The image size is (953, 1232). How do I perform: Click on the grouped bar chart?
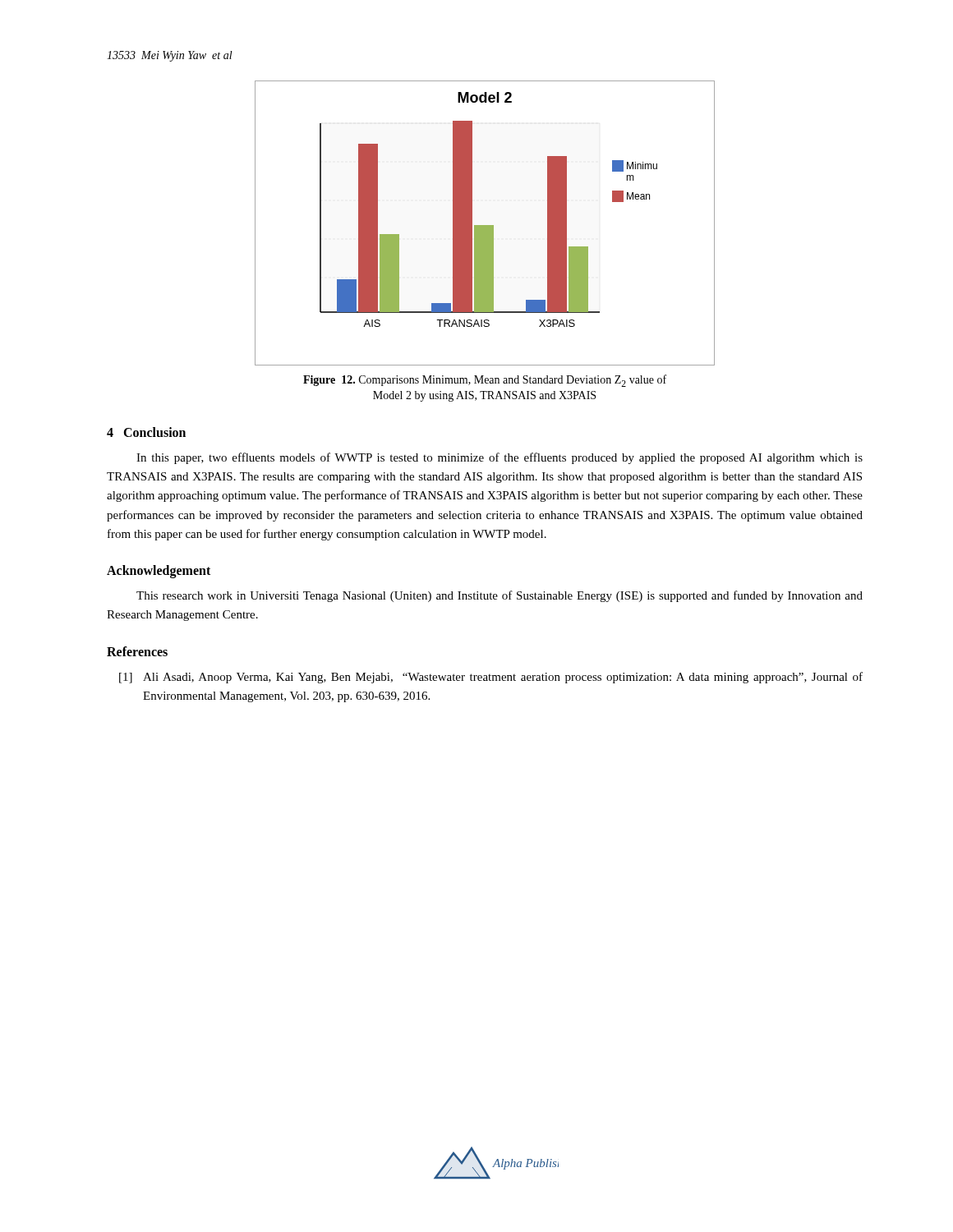[x=485, y=223]
